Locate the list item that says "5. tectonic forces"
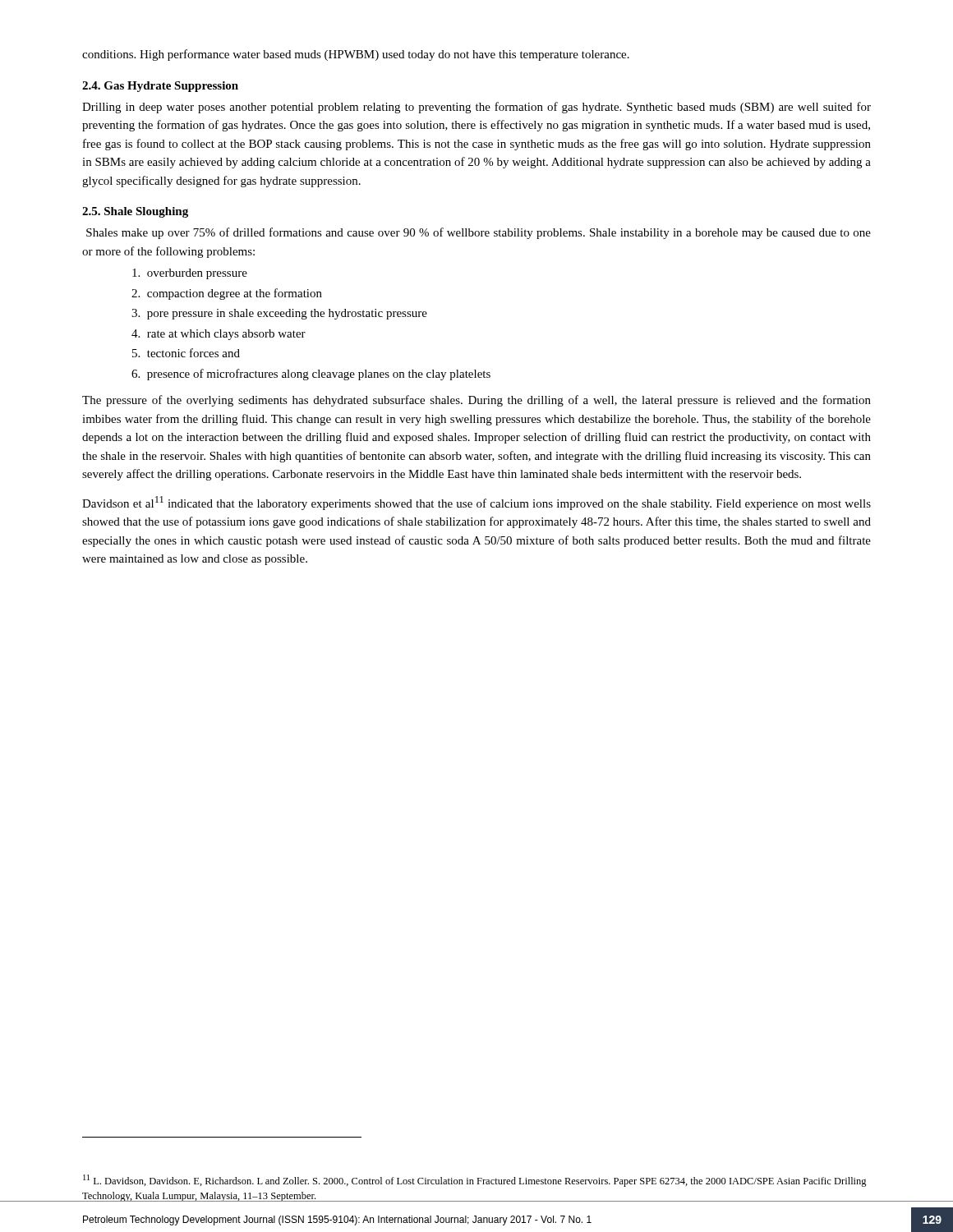Viewport: 953px width, 1232px height. click(186, 353)
